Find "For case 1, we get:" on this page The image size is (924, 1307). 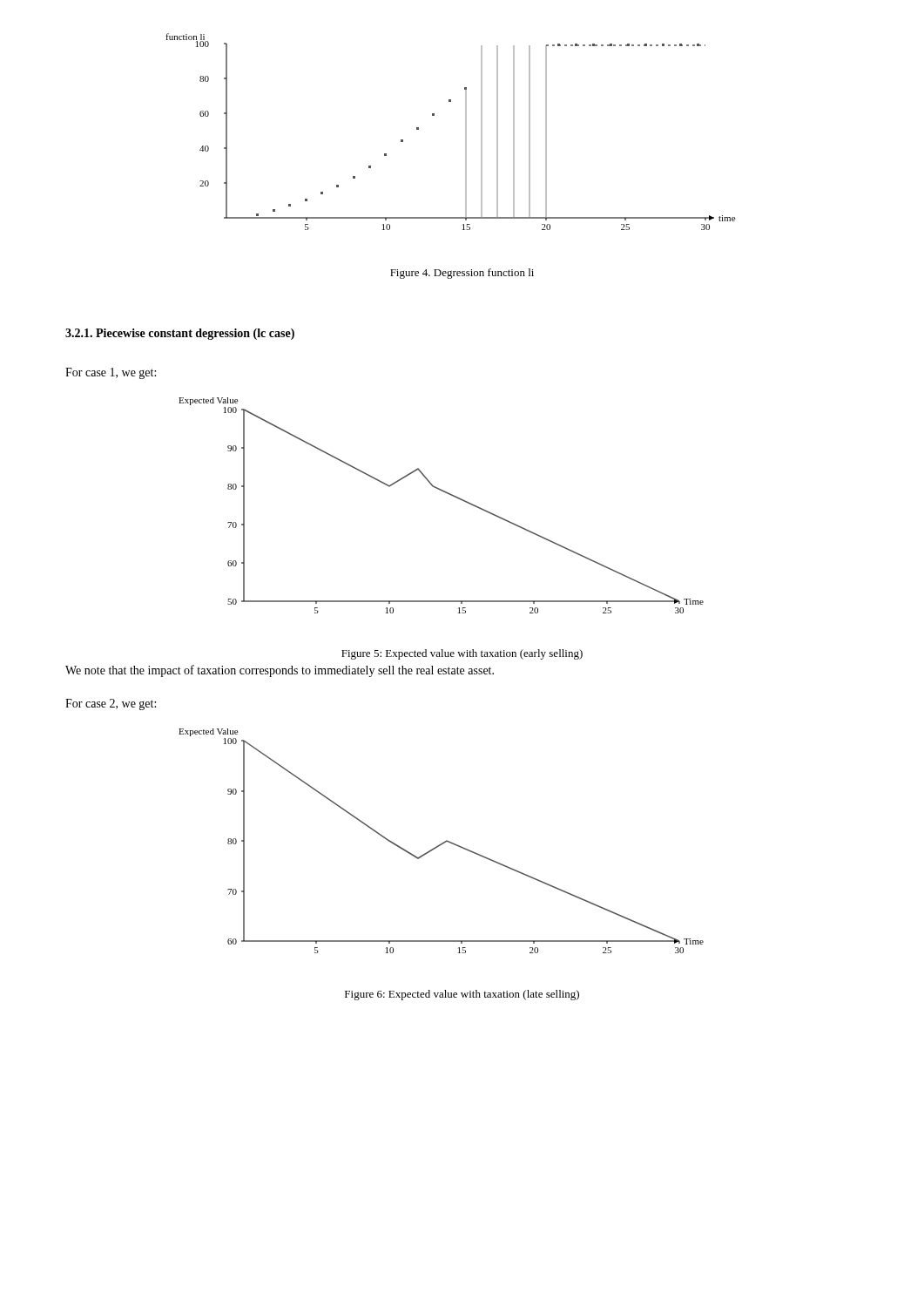point(111,372)
